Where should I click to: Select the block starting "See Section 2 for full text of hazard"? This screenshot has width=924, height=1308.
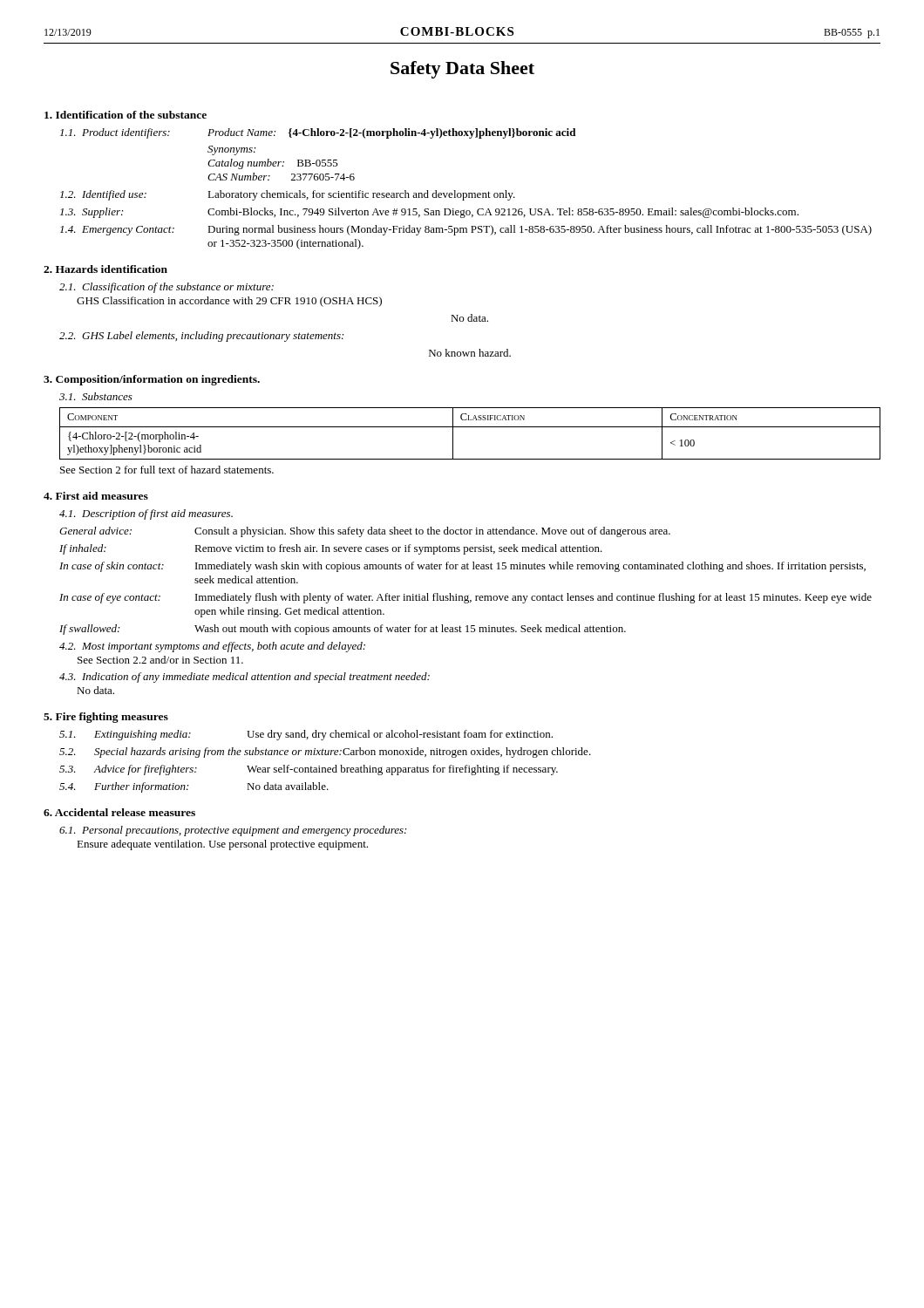[x=167, y=470]
